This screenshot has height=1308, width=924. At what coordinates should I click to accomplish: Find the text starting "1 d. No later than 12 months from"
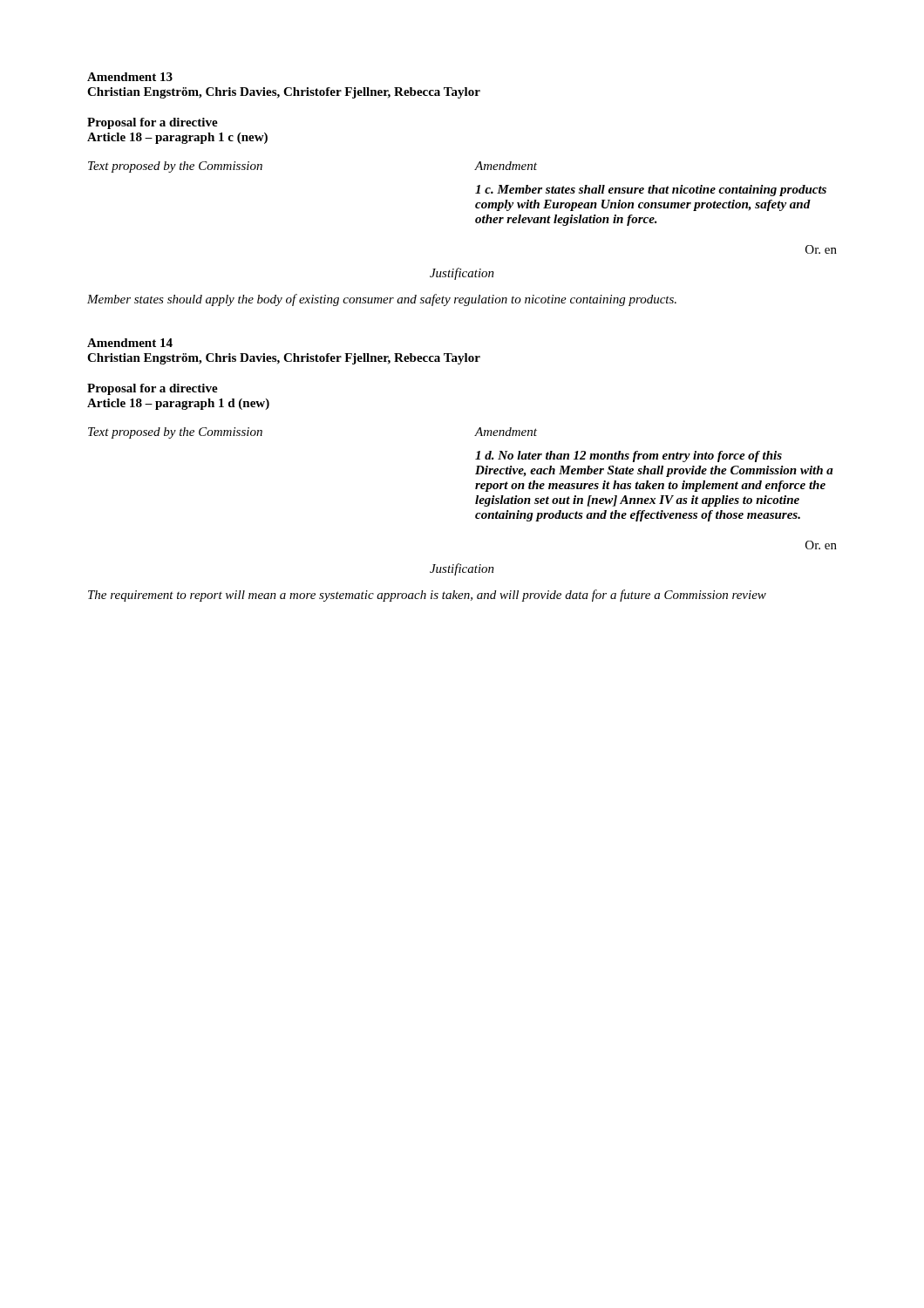(x=654, y=484)
